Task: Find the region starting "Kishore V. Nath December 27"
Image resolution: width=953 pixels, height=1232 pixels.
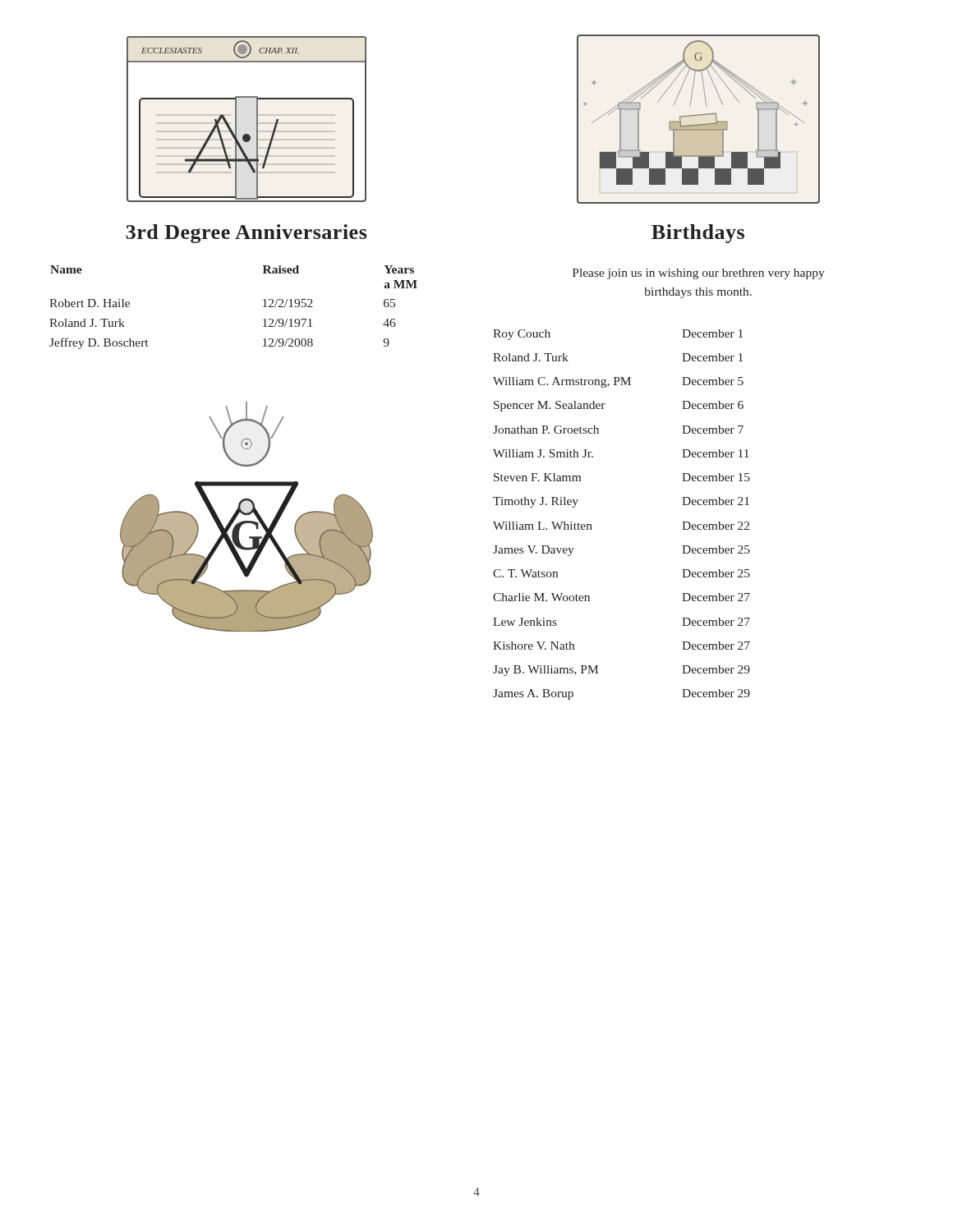Action: pos(698,645)
